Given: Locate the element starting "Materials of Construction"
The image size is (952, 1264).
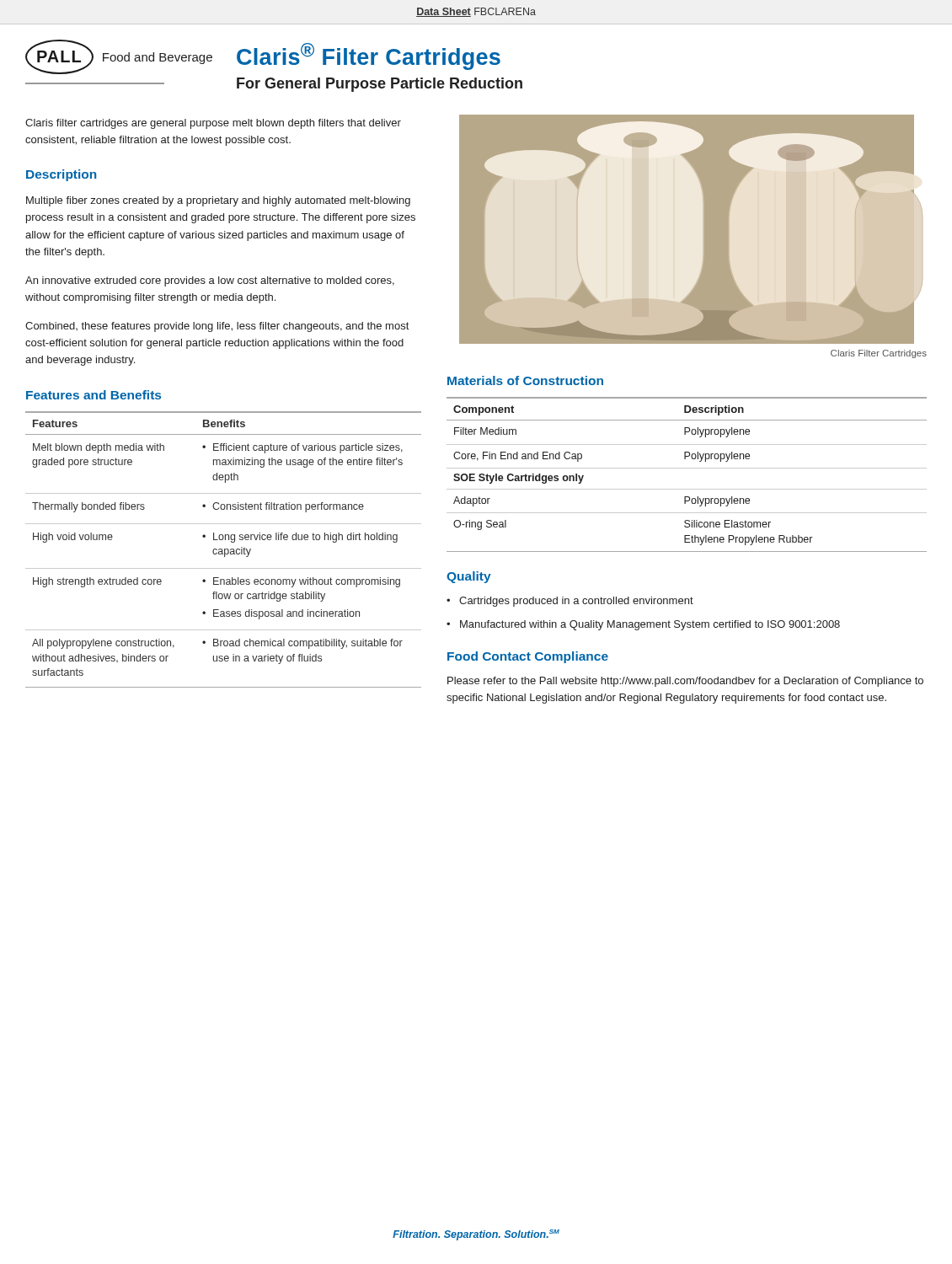Looking at the screenshot, I should (x=525, y=380).
